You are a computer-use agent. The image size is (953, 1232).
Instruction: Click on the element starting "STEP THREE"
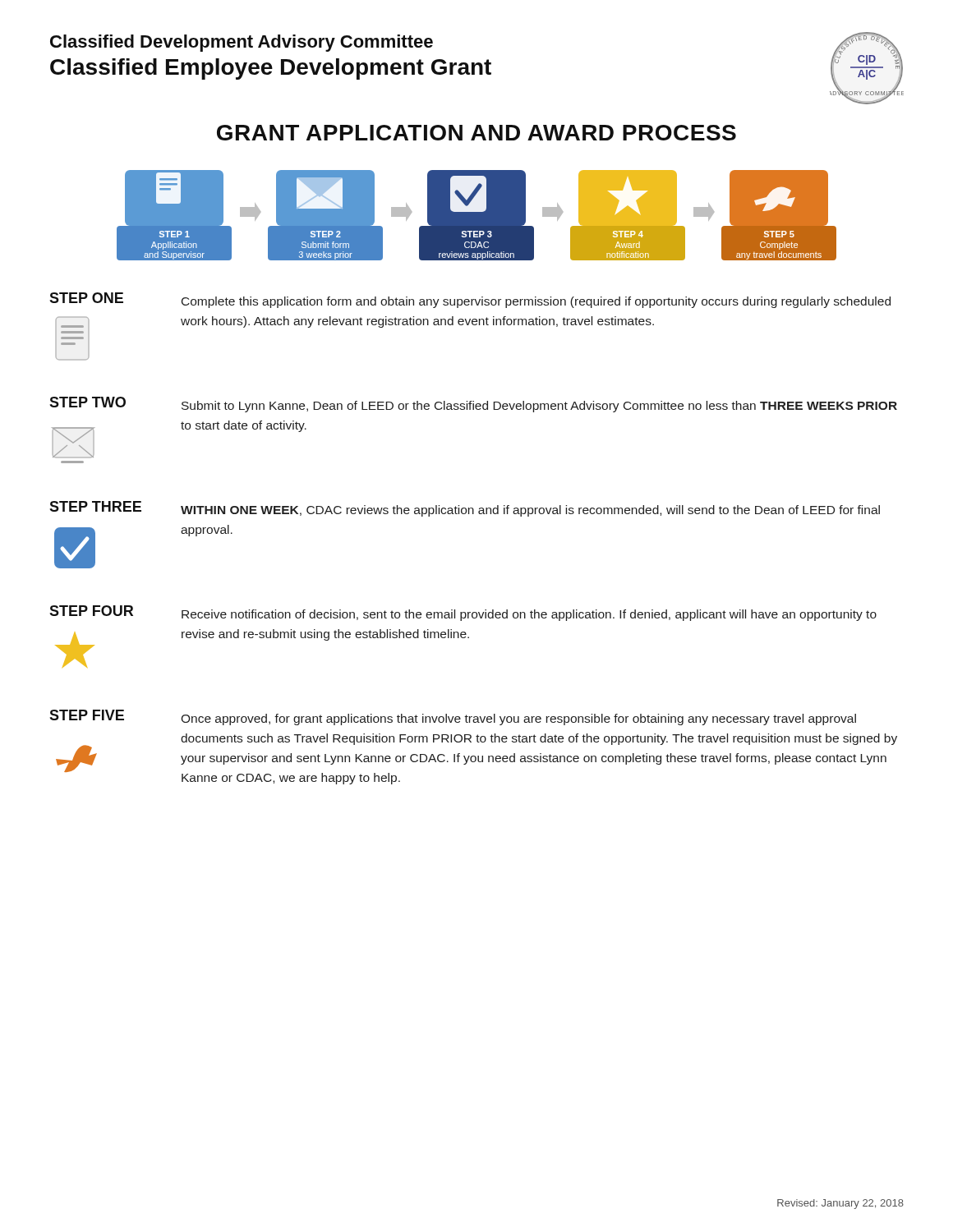click(96, 507)
